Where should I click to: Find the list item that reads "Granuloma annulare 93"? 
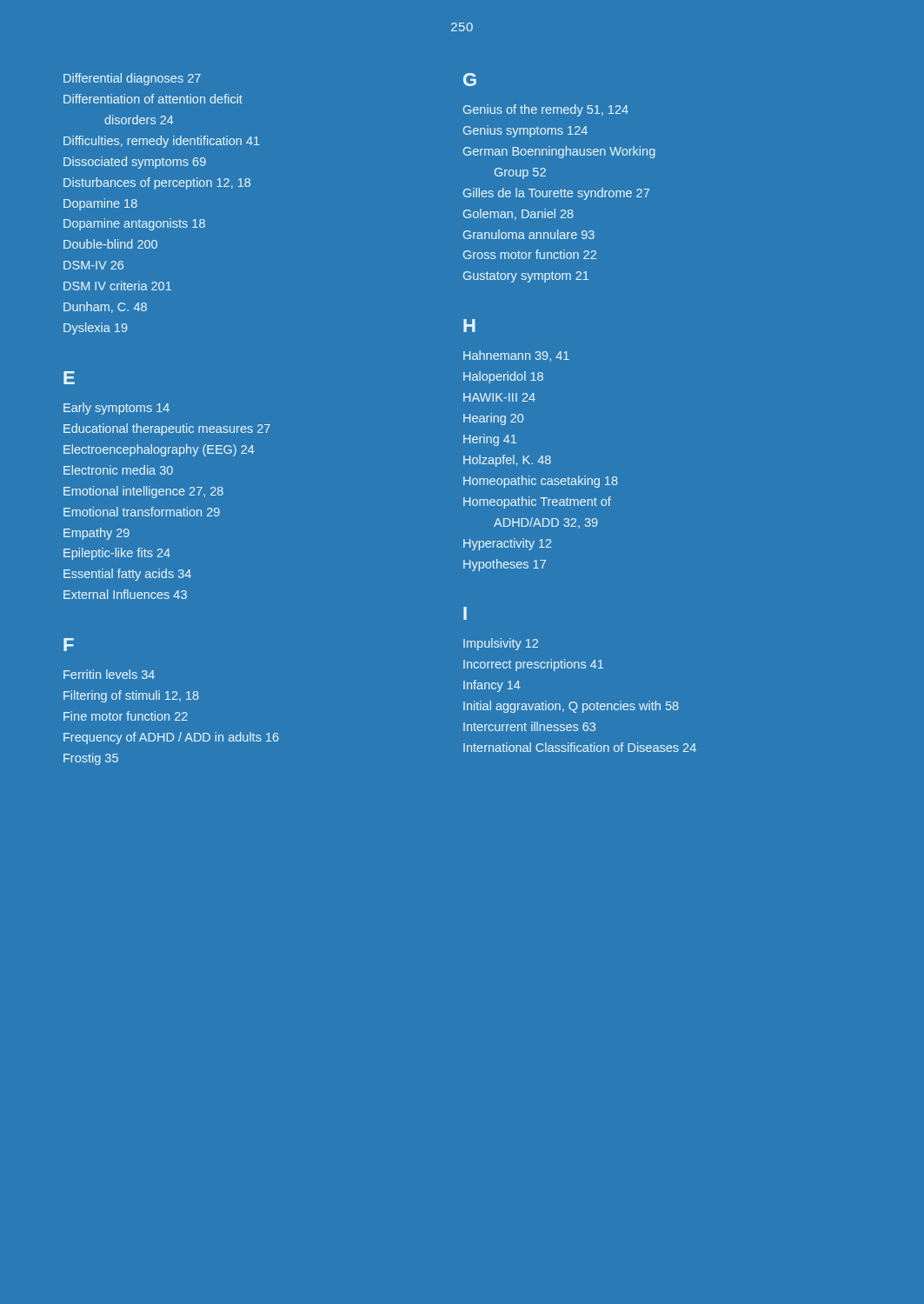[x=529, y=234]
